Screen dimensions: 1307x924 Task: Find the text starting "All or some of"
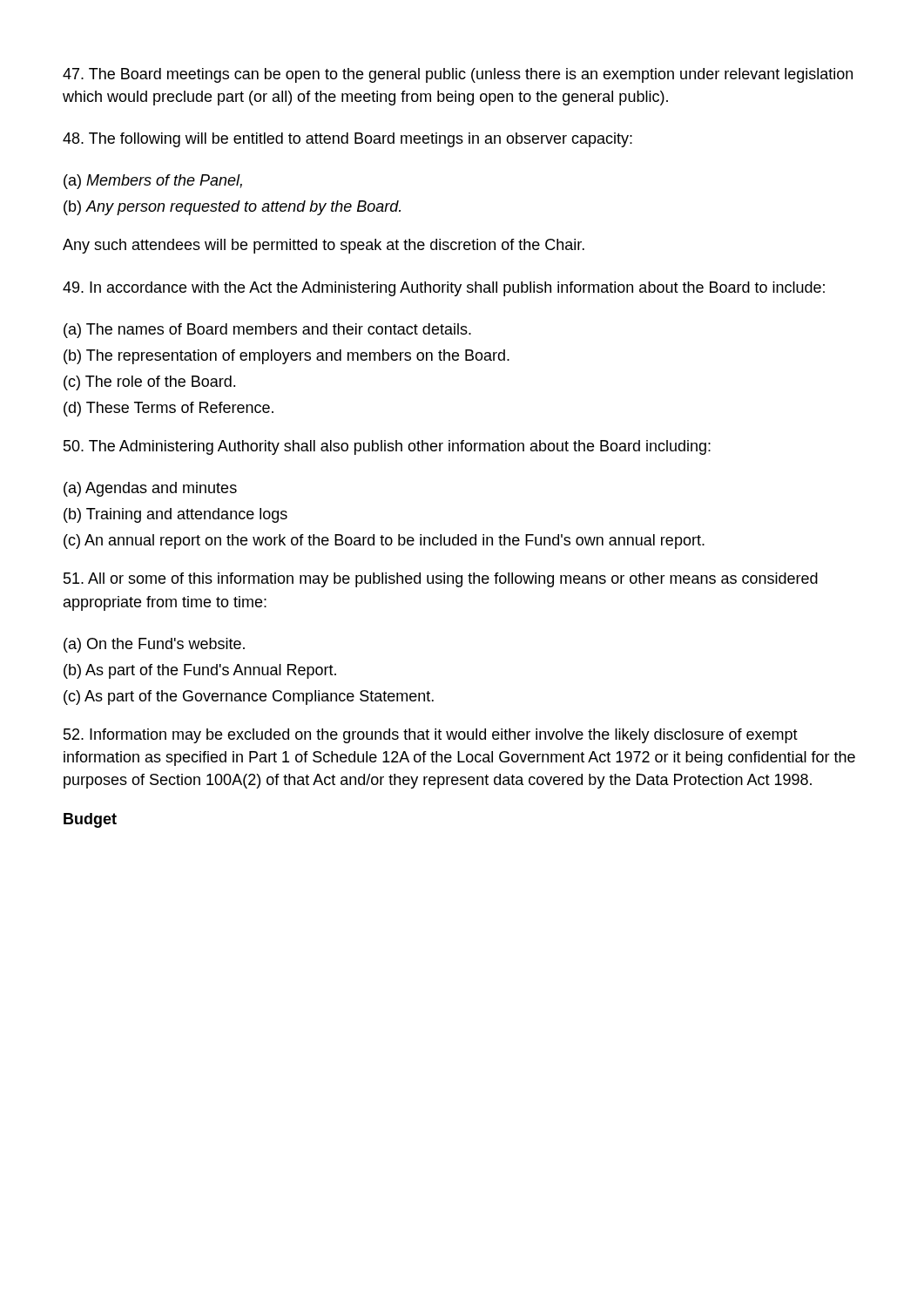click(x=440, y=590)
